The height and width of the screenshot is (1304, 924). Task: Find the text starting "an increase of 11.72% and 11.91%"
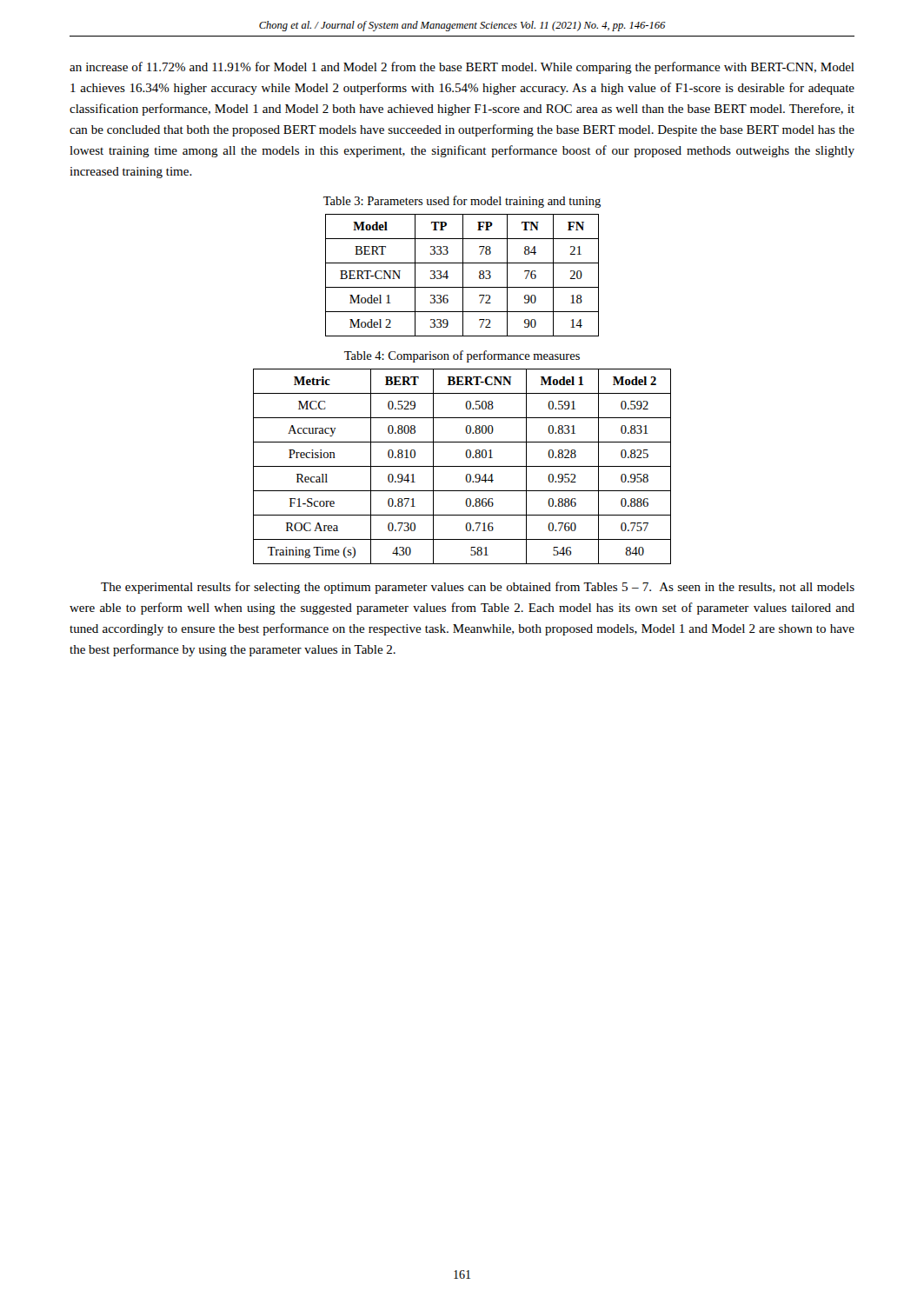[462, 119]
